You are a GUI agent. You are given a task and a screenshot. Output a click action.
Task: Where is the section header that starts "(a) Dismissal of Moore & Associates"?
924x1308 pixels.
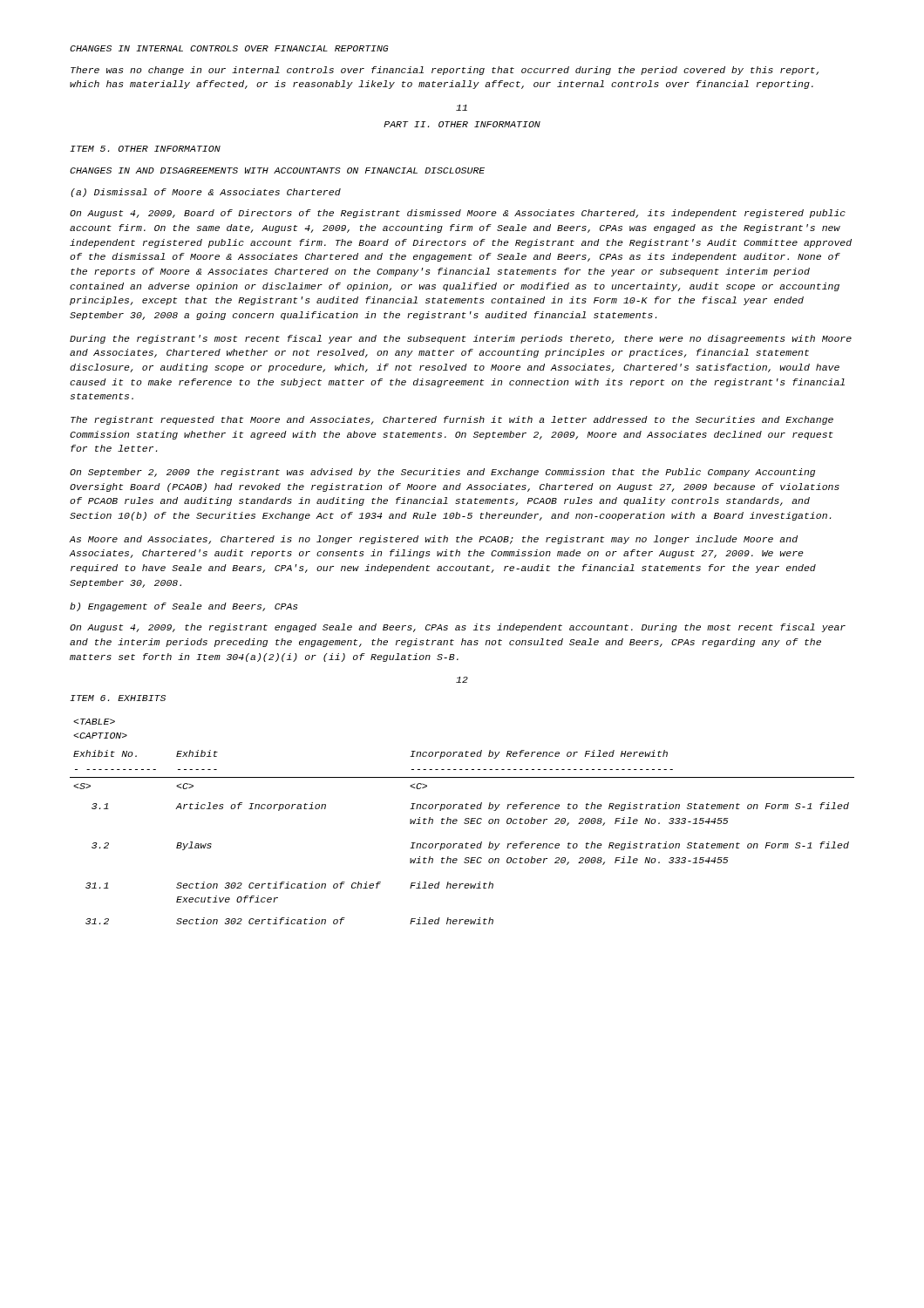click(x=205, y=192)
